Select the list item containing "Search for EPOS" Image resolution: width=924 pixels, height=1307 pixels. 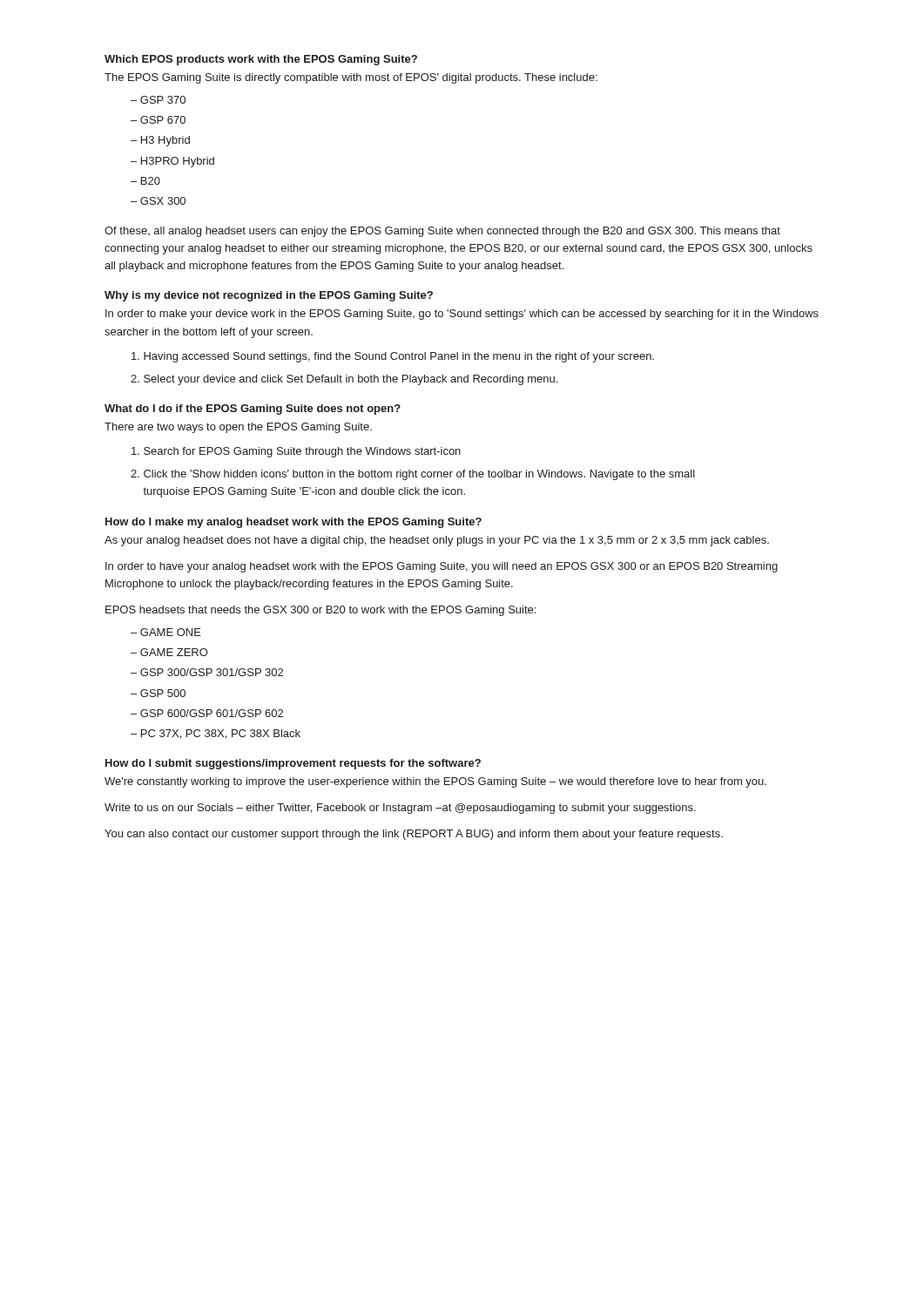(296, 451)
